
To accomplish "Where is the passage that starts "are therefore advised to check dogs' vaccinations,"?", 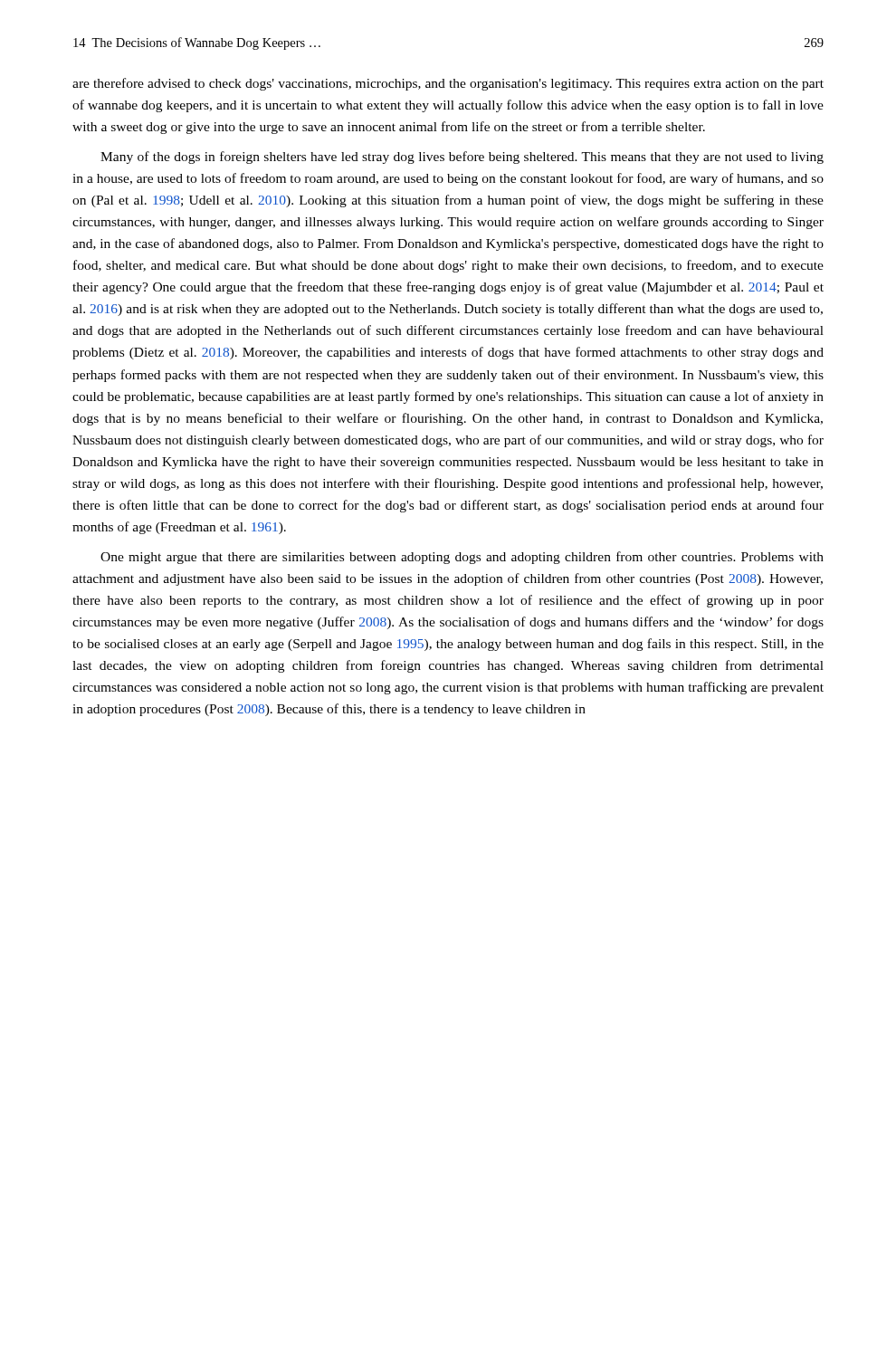I will (x=448, y=105).
